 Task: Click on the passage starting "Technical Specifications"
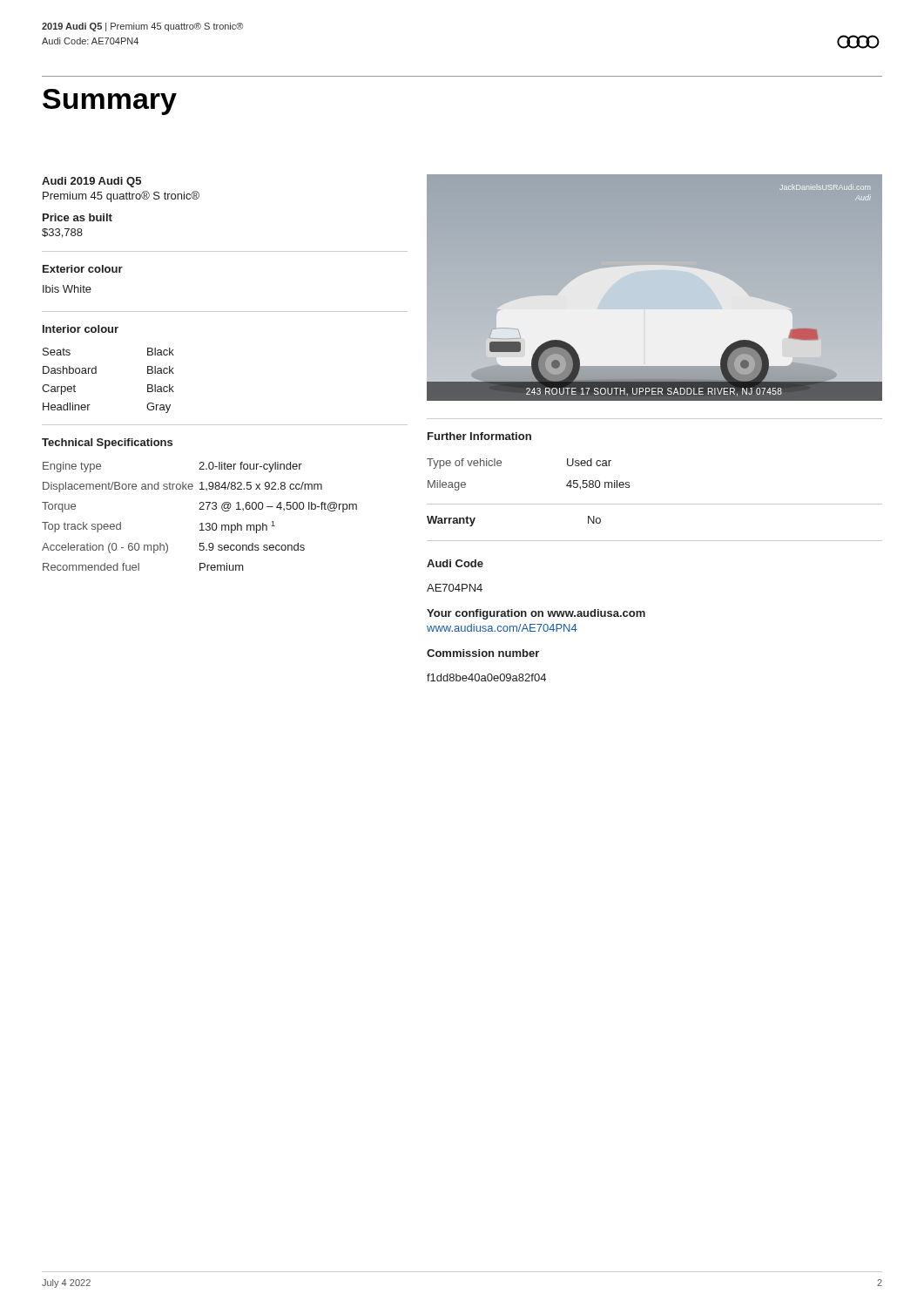click(x=107, y=442)
